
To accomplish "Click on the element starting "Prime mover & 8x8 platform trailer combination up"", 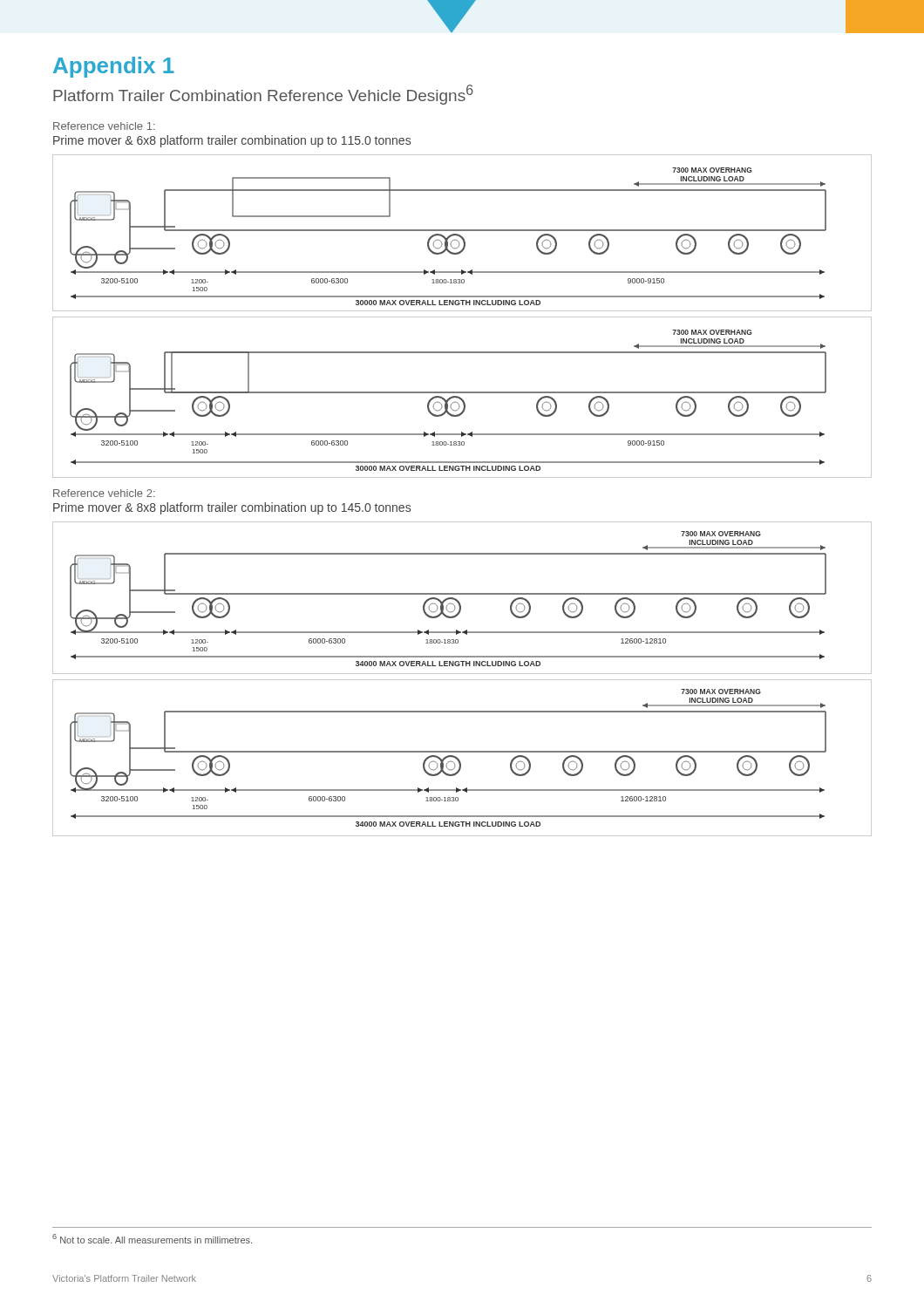I will pyautogui.click(x=232, y=508).
